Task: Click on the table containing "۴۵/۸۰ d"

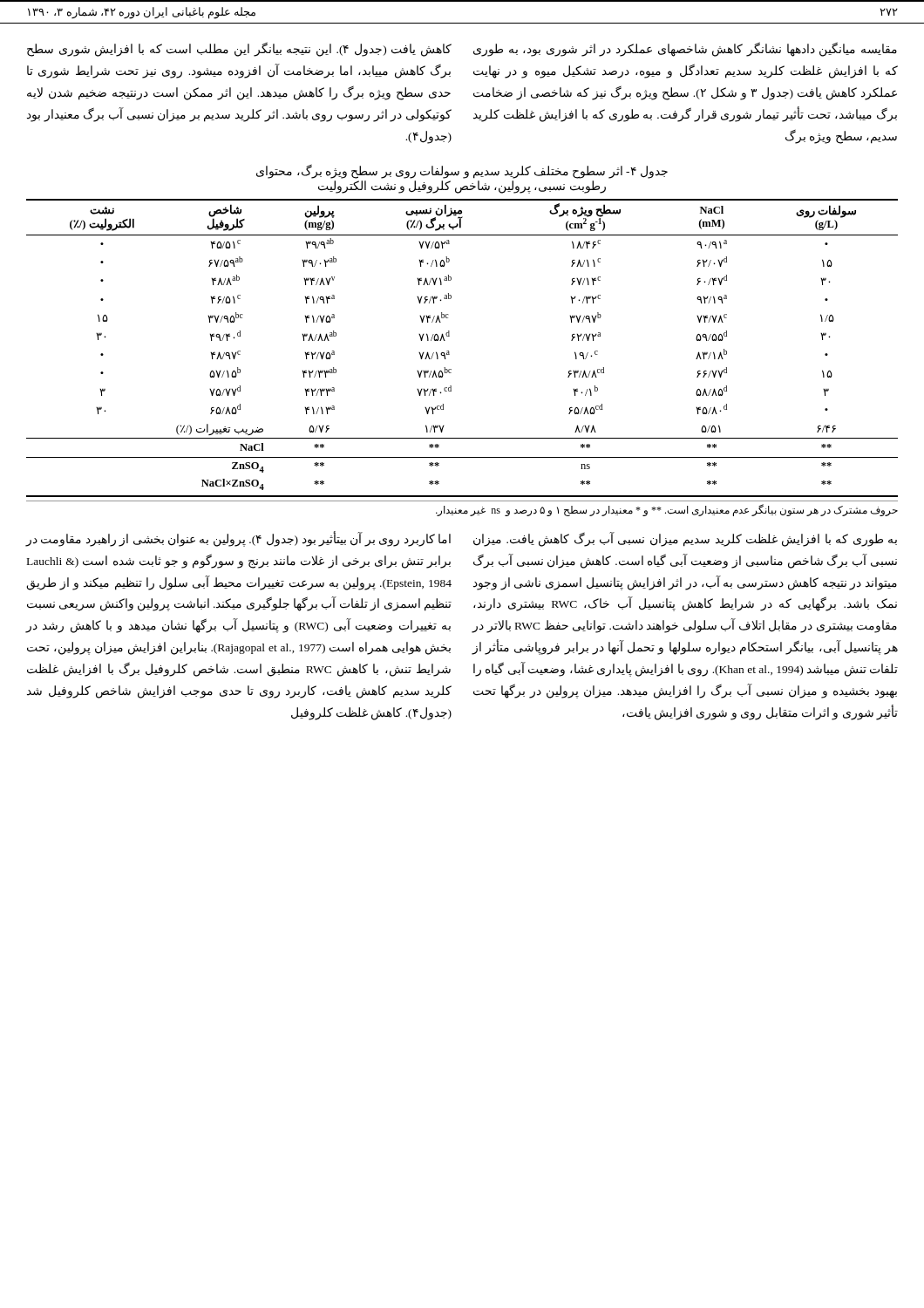Action: pyautogui.click(x=462, y=348)
